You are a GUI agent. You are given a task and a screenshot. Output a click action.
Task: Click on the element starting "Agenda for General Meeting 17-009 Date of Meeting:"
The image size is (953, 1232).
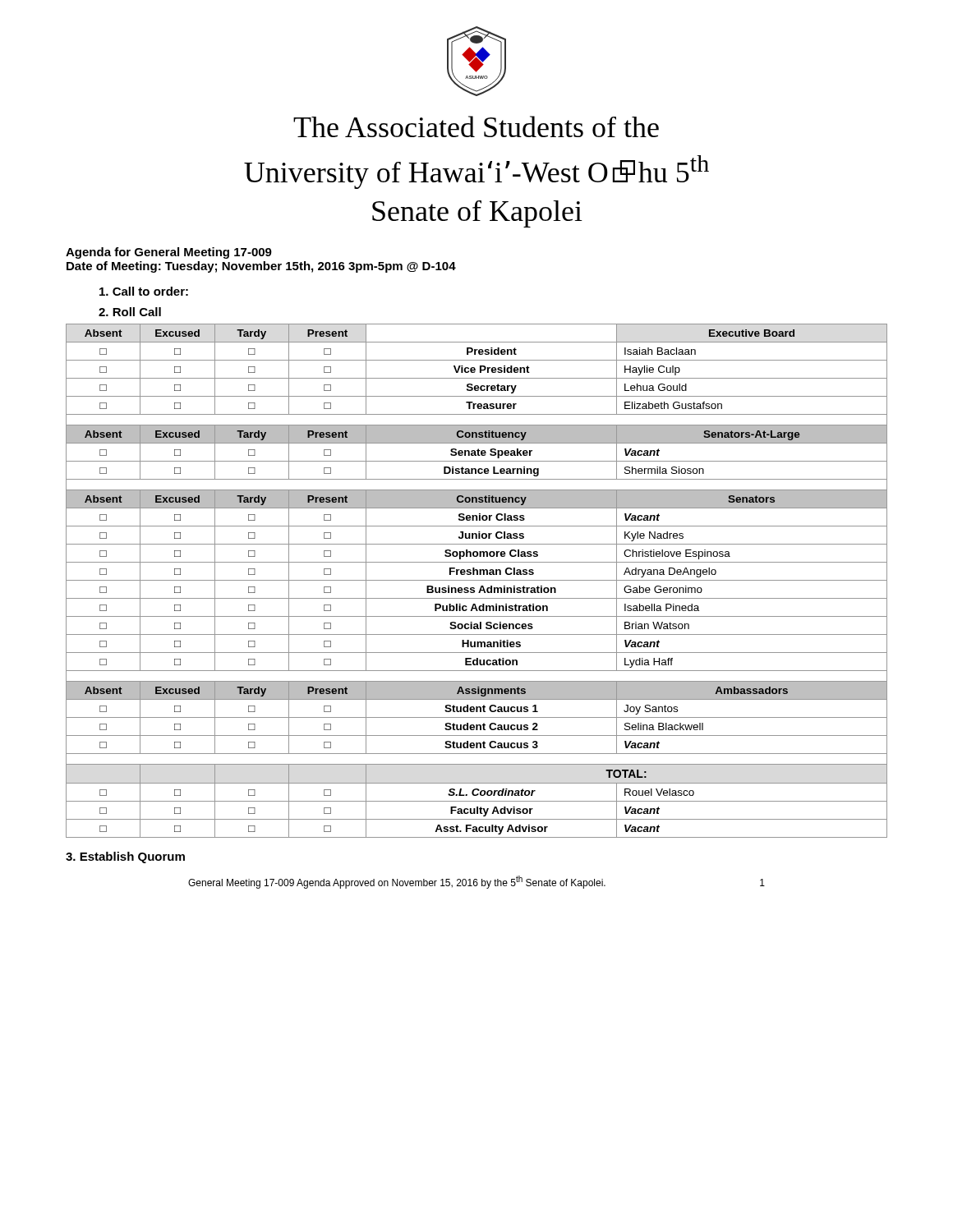click(169, 253)
